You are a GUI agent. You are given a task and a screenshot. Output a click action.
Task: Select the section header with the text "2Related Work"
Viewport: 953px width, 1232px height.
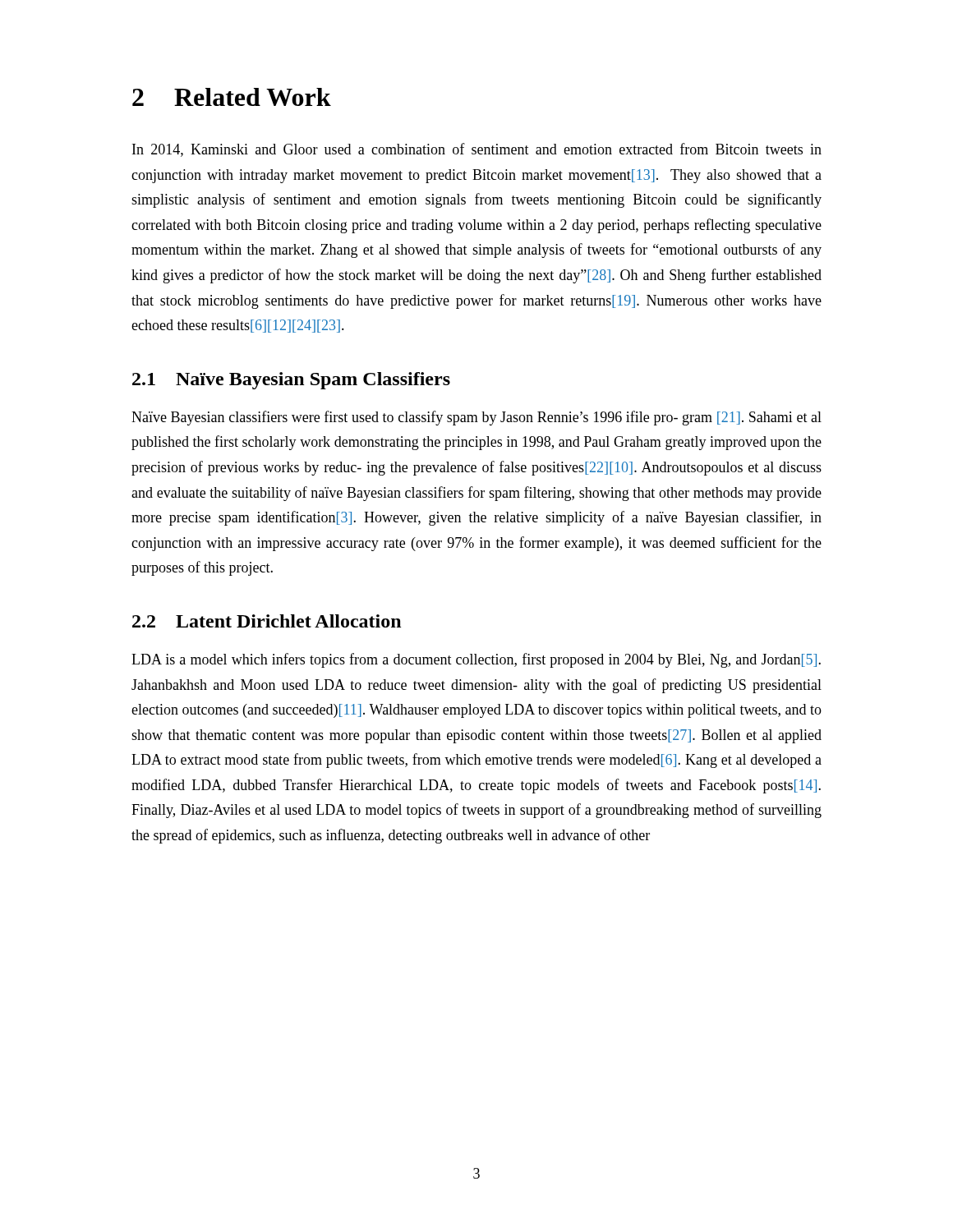click(x=232, y=97)
